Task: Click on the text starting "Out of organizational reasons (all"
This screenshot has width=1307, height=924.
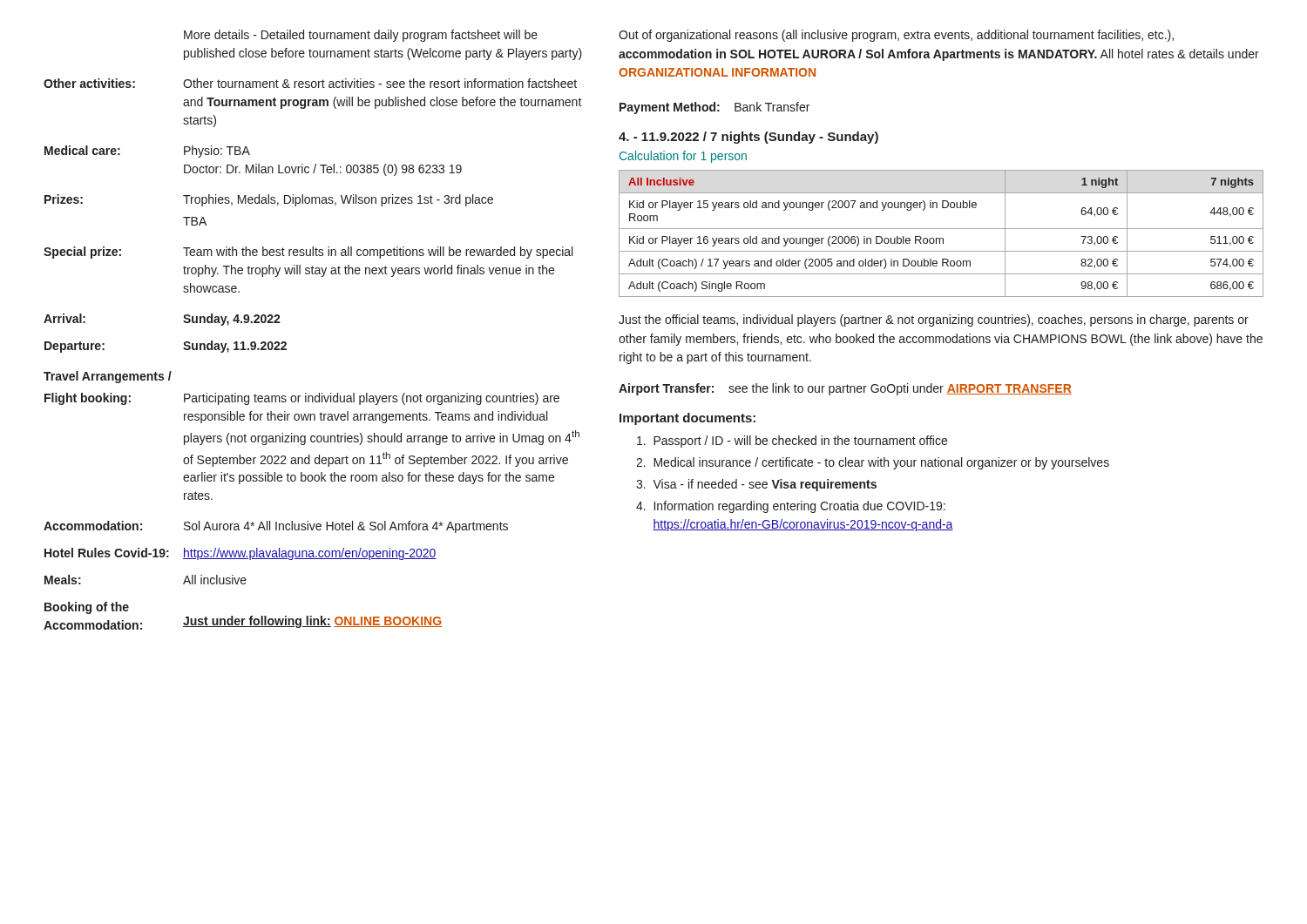Action: 939,54
